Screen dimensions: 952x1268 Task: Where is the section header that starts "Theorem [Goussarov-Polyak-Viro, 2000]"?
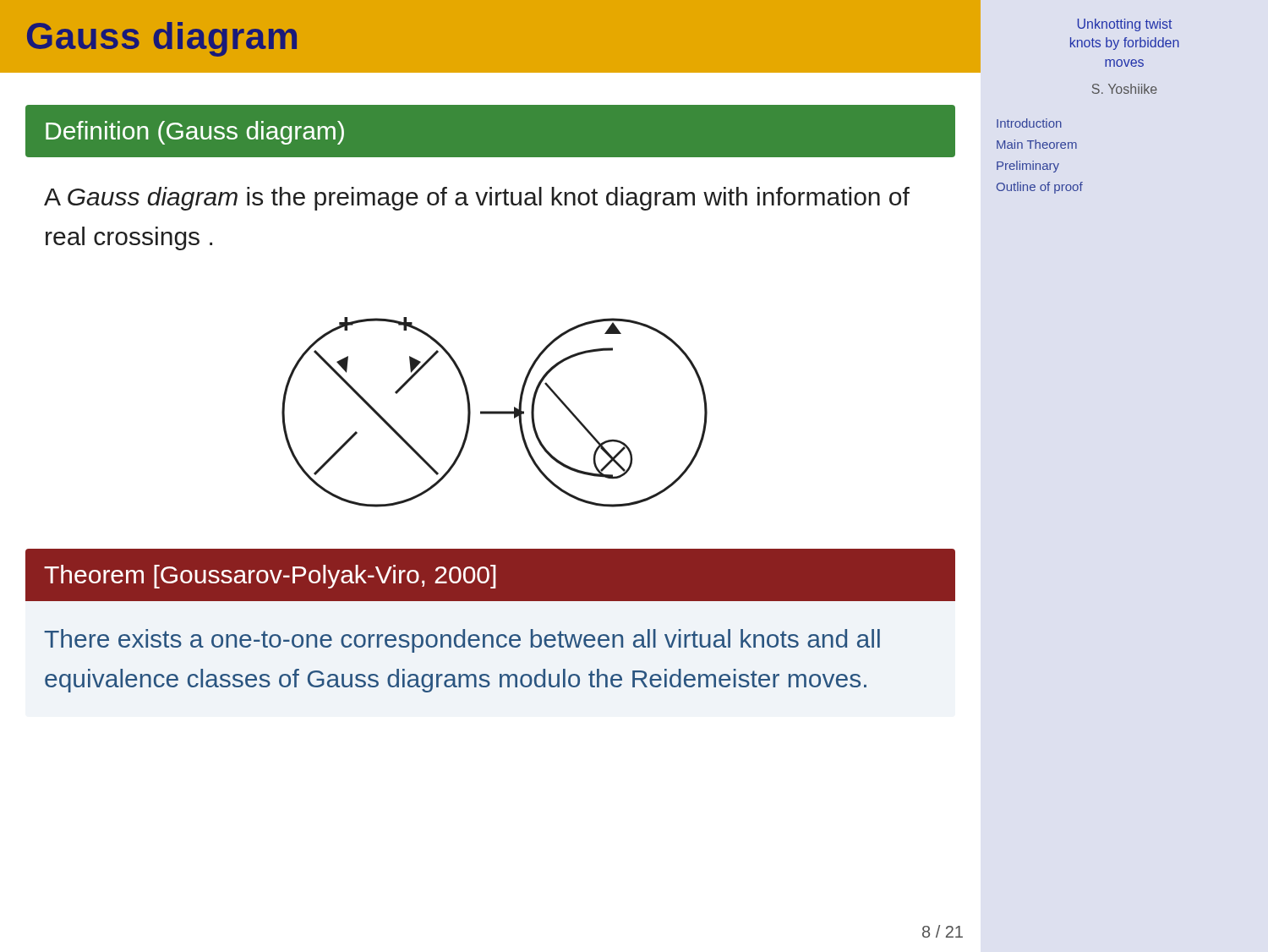(490, 633)
